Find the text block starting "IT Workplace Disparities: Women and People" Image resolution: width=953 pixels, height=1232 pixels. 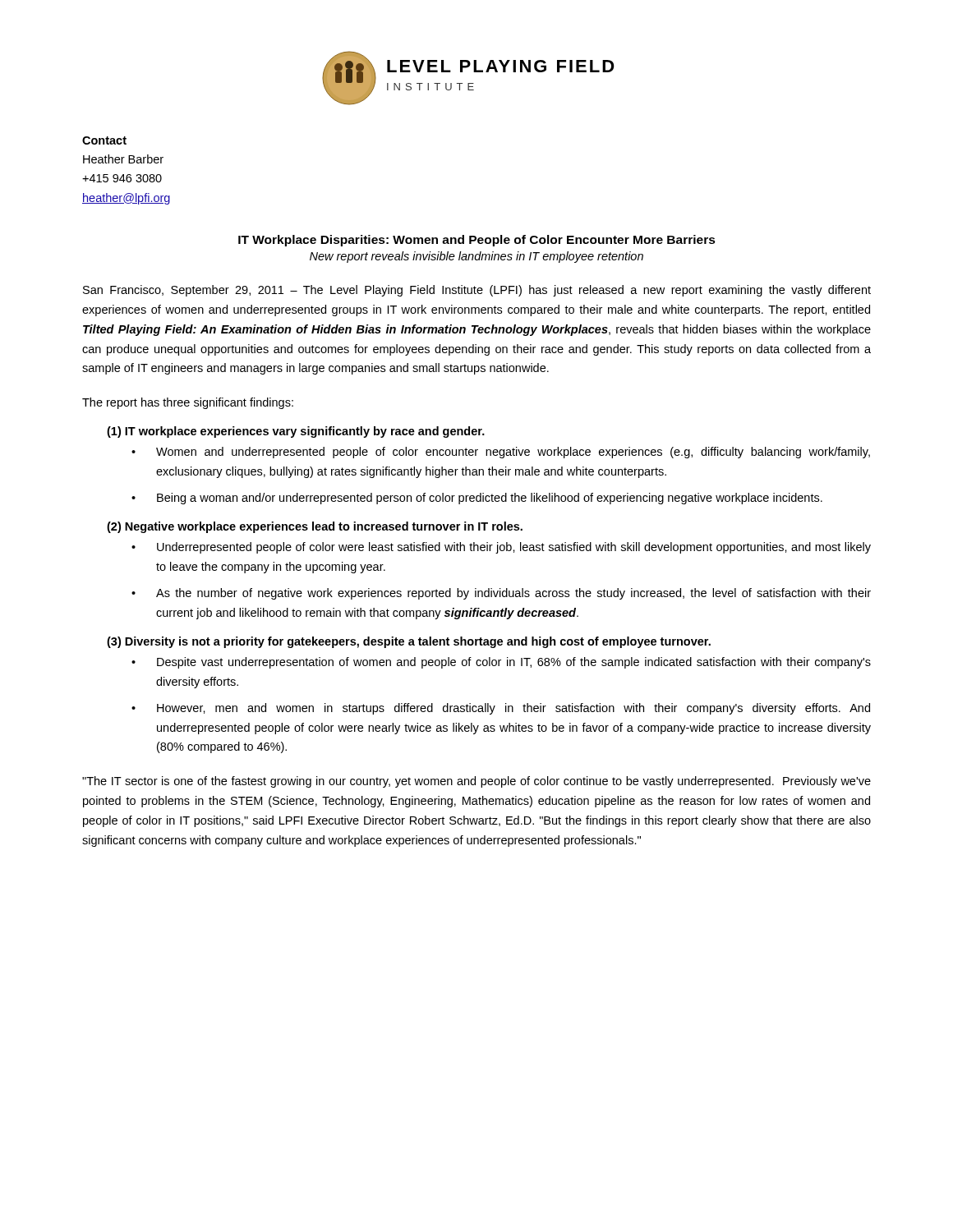pos(476,247)
